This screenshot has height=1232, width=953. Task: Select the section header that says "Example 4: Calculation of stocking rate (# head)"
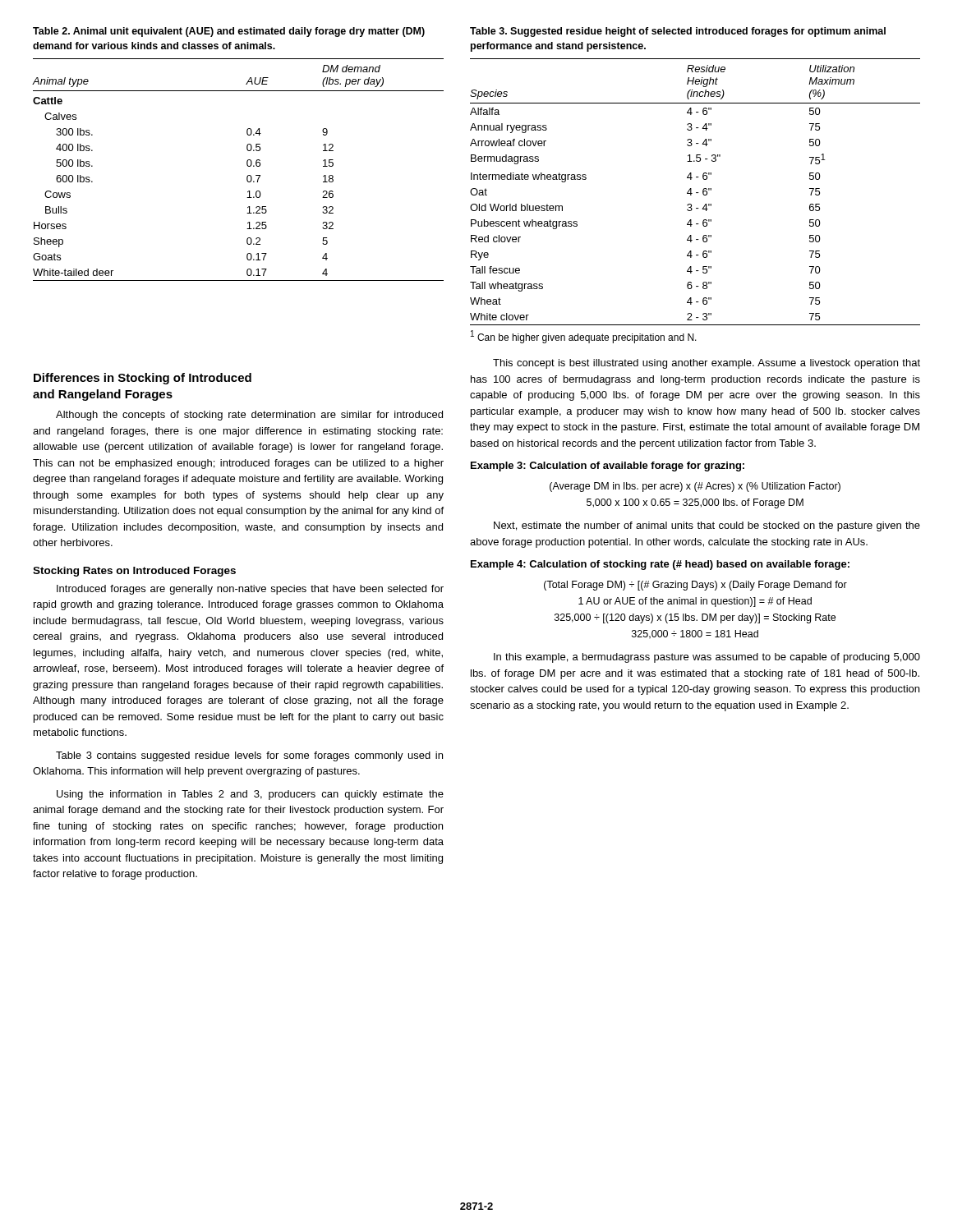660,564
